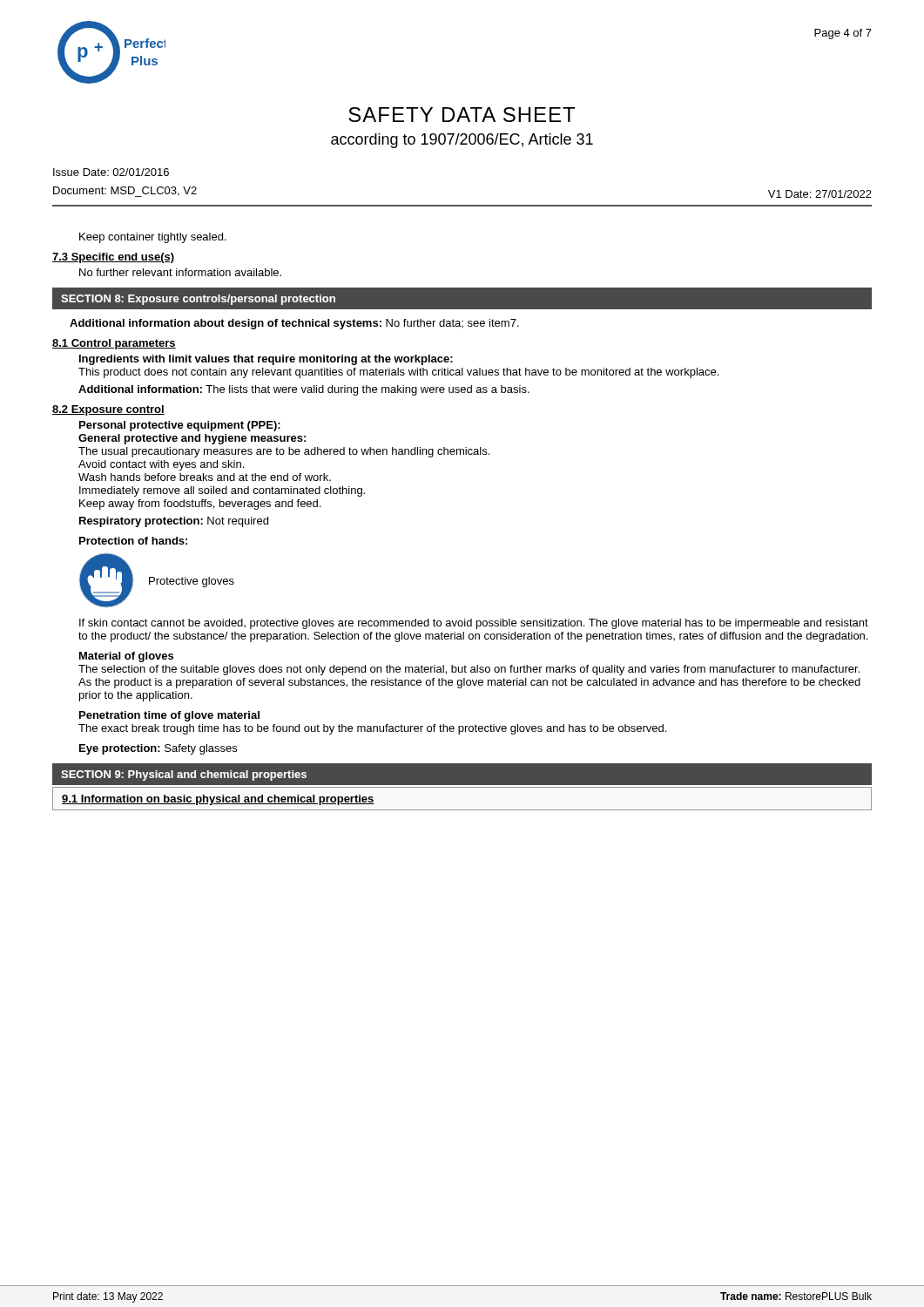Click where it says "Protection of hands:"
The height and width of the screenshot is (1307, 924).
tap(133, 541)
